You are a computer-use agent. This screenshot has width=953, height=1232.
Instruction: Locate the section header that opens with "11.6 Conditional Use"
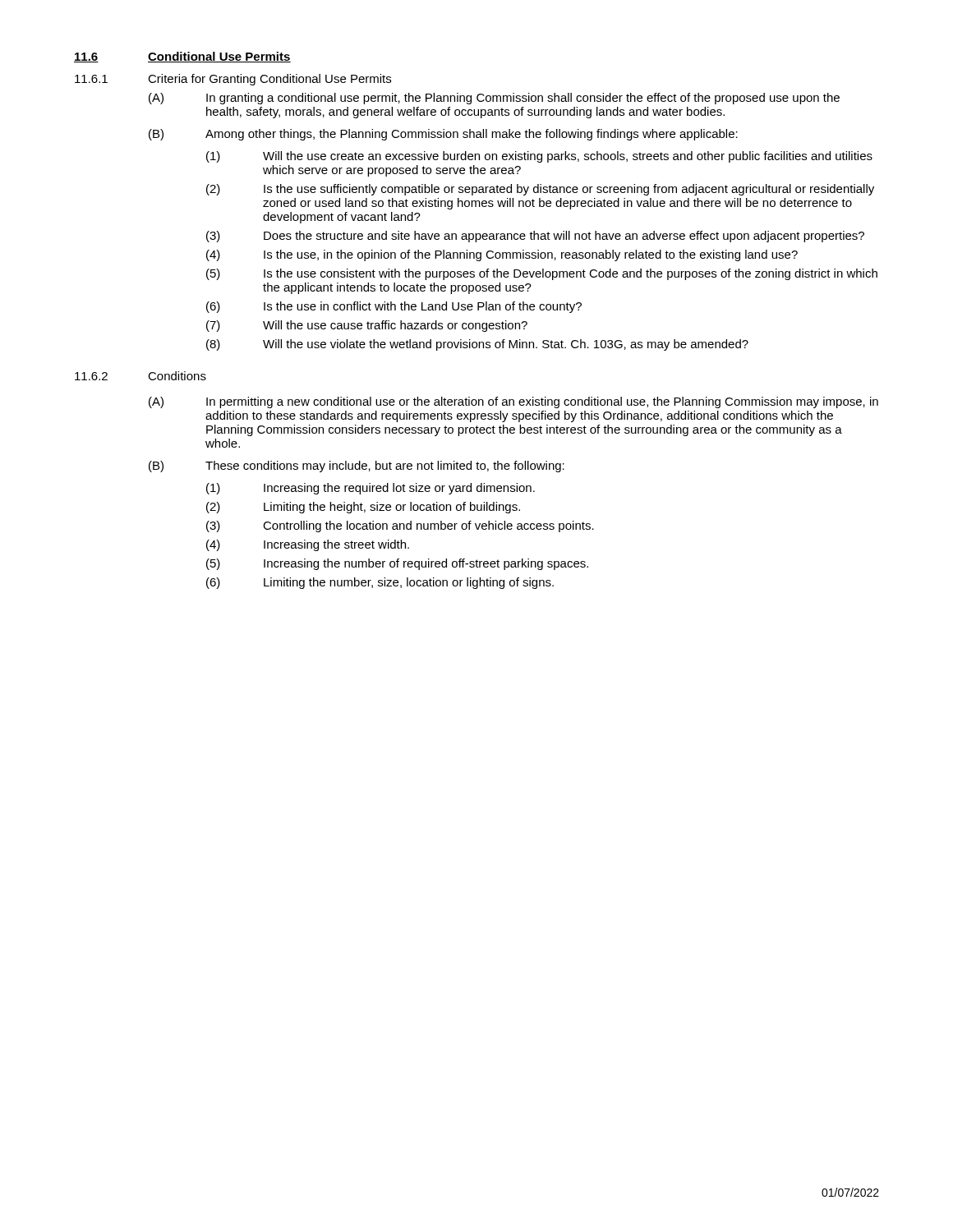tap(182, 56)
